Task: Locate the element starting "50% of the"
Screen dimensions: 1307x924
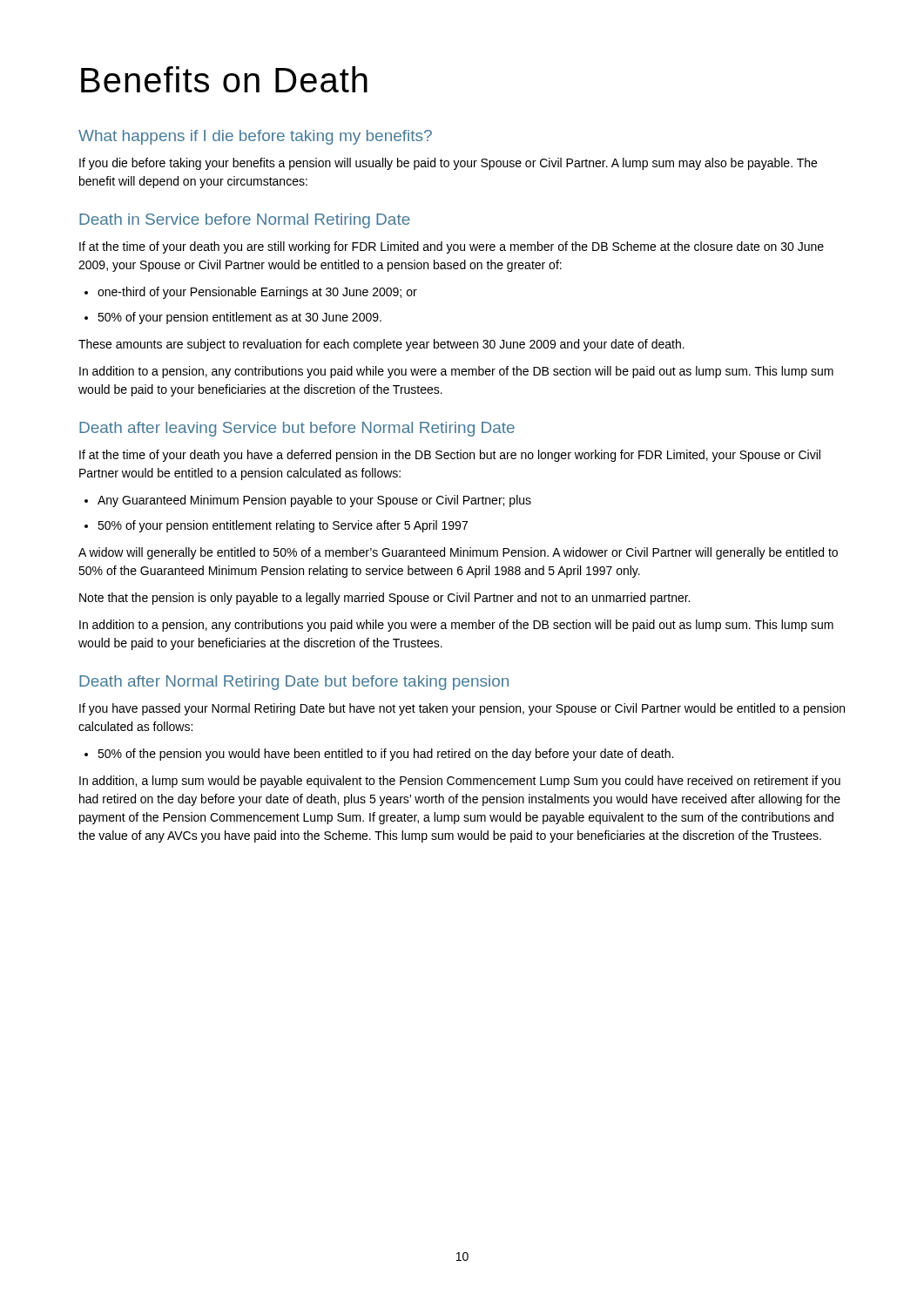Action: tap(386, 754)
